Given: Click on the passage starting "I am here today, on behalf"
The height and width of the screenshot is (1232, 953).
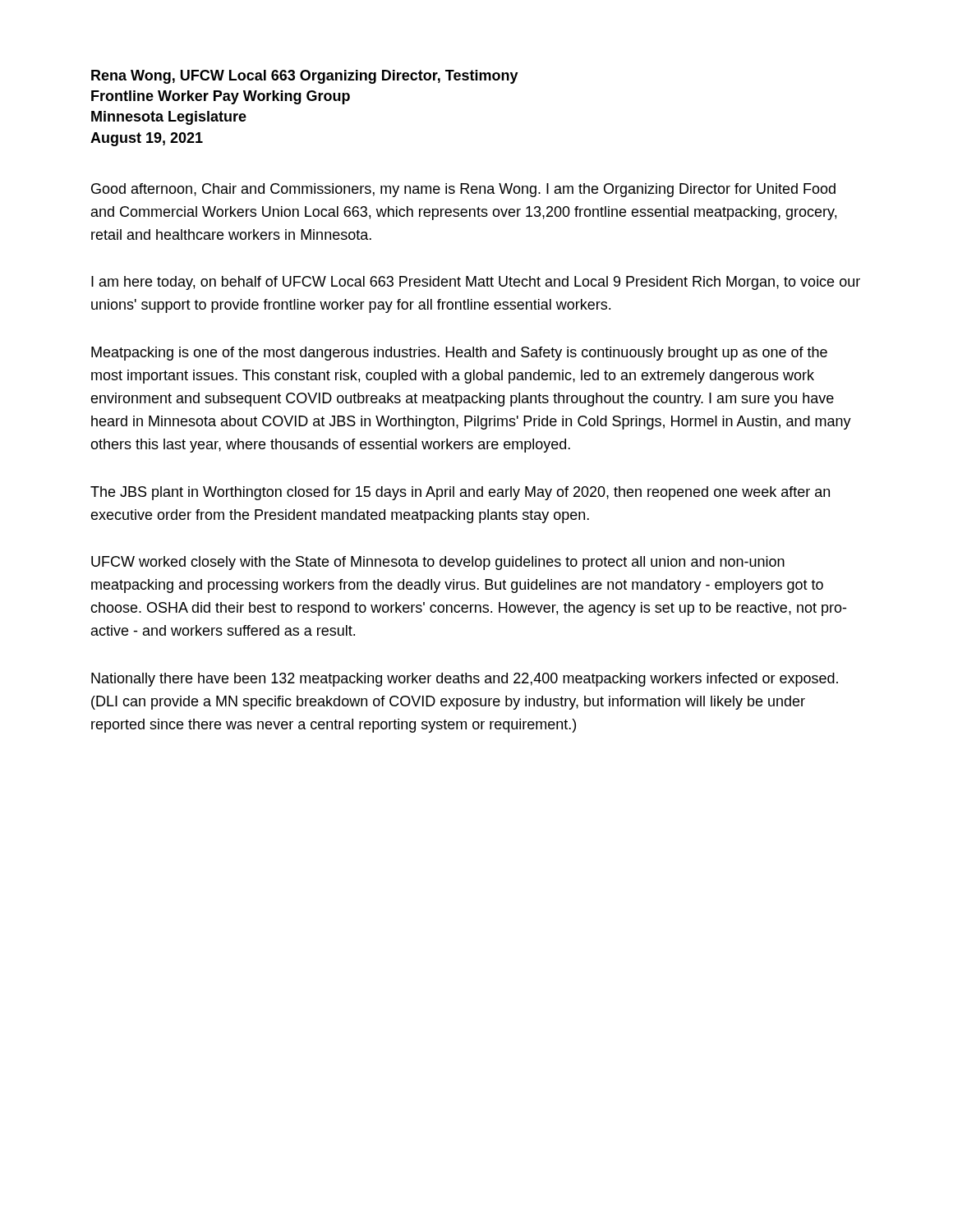Looking at the screenshot, I should (x=475, y=294).
